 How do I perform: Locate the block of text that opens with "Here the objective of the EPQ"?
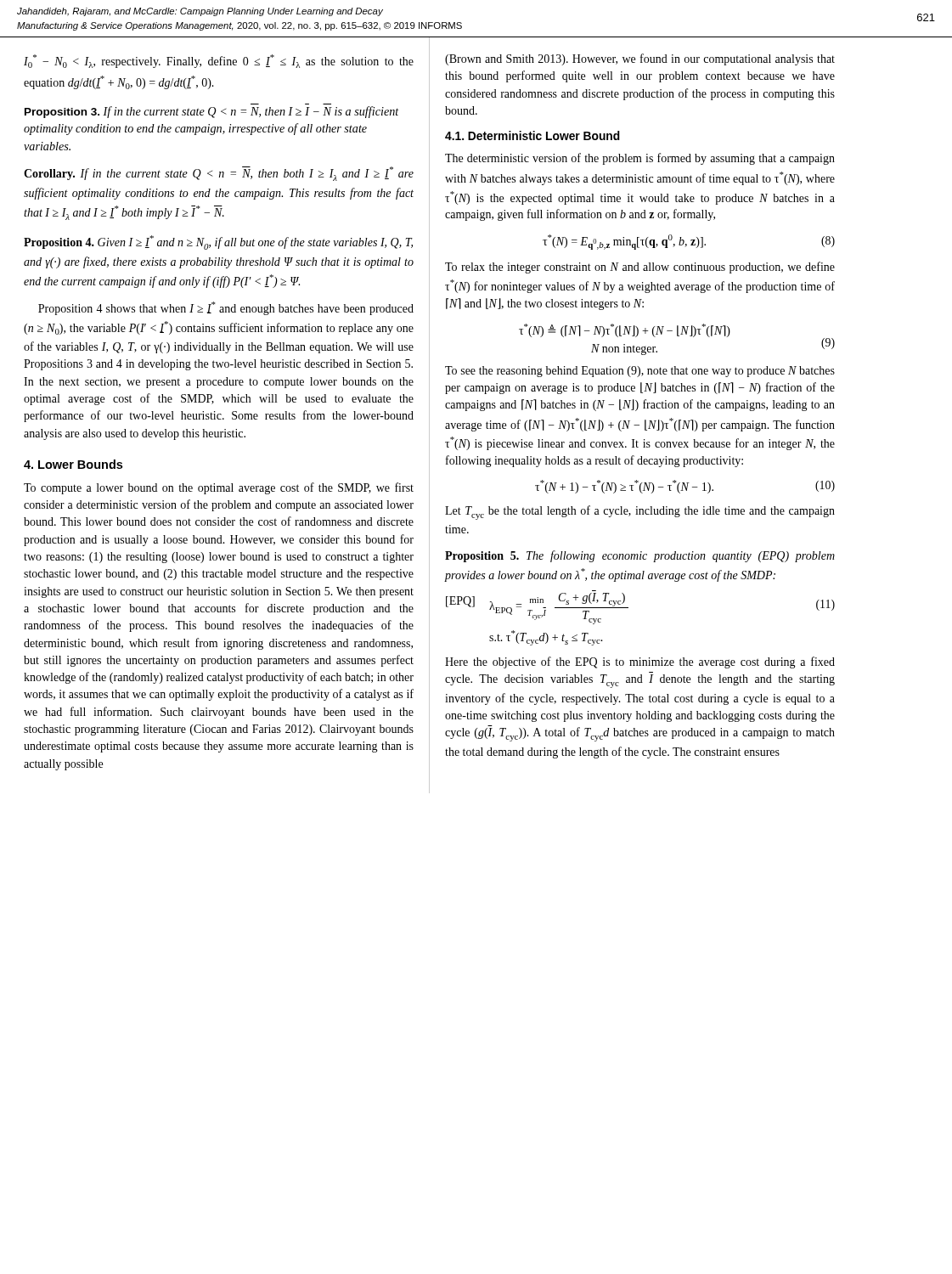[x=640, y=707]
